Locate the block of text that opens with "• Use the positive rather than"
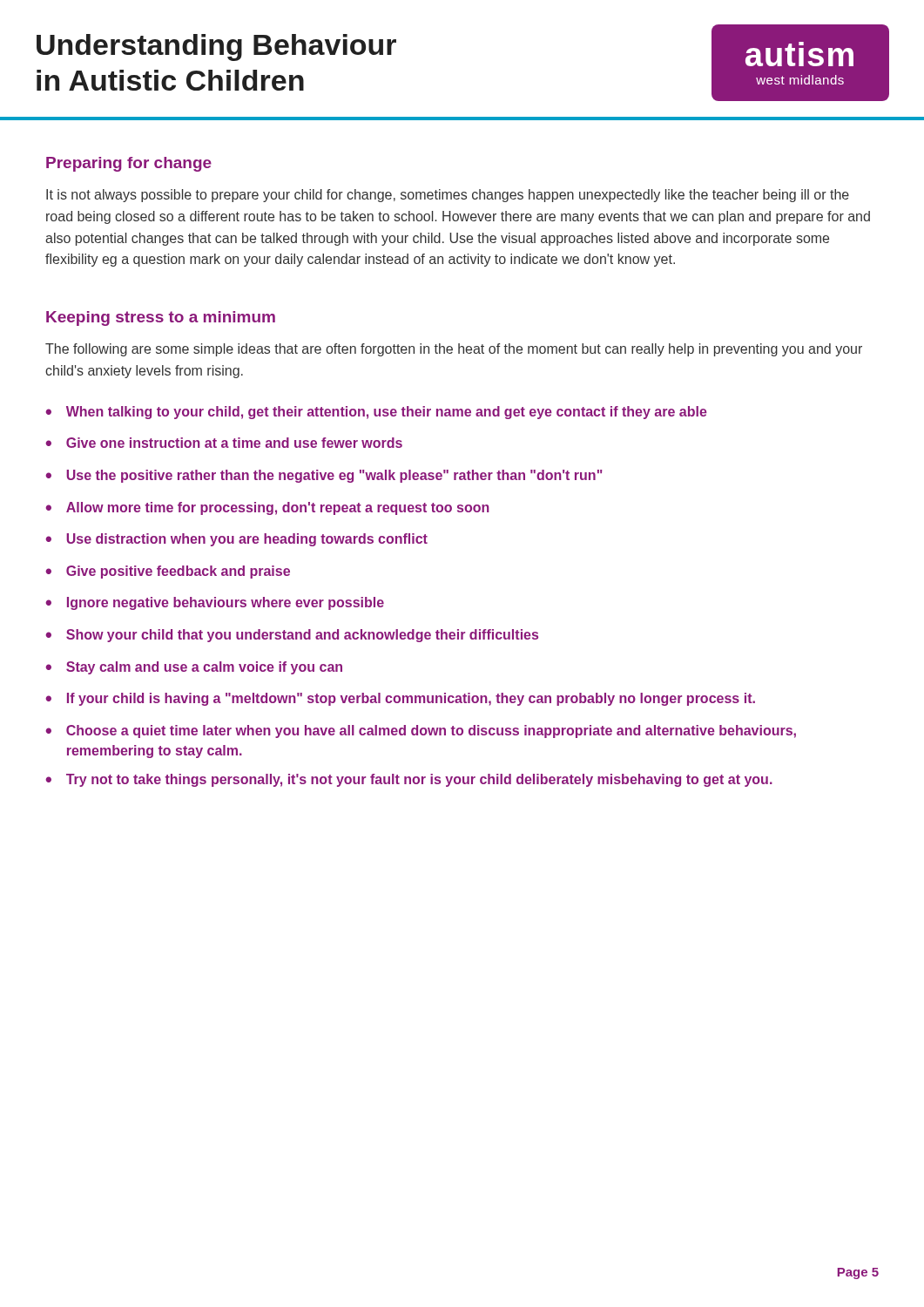924x1307 pixels. click(324, 477)
